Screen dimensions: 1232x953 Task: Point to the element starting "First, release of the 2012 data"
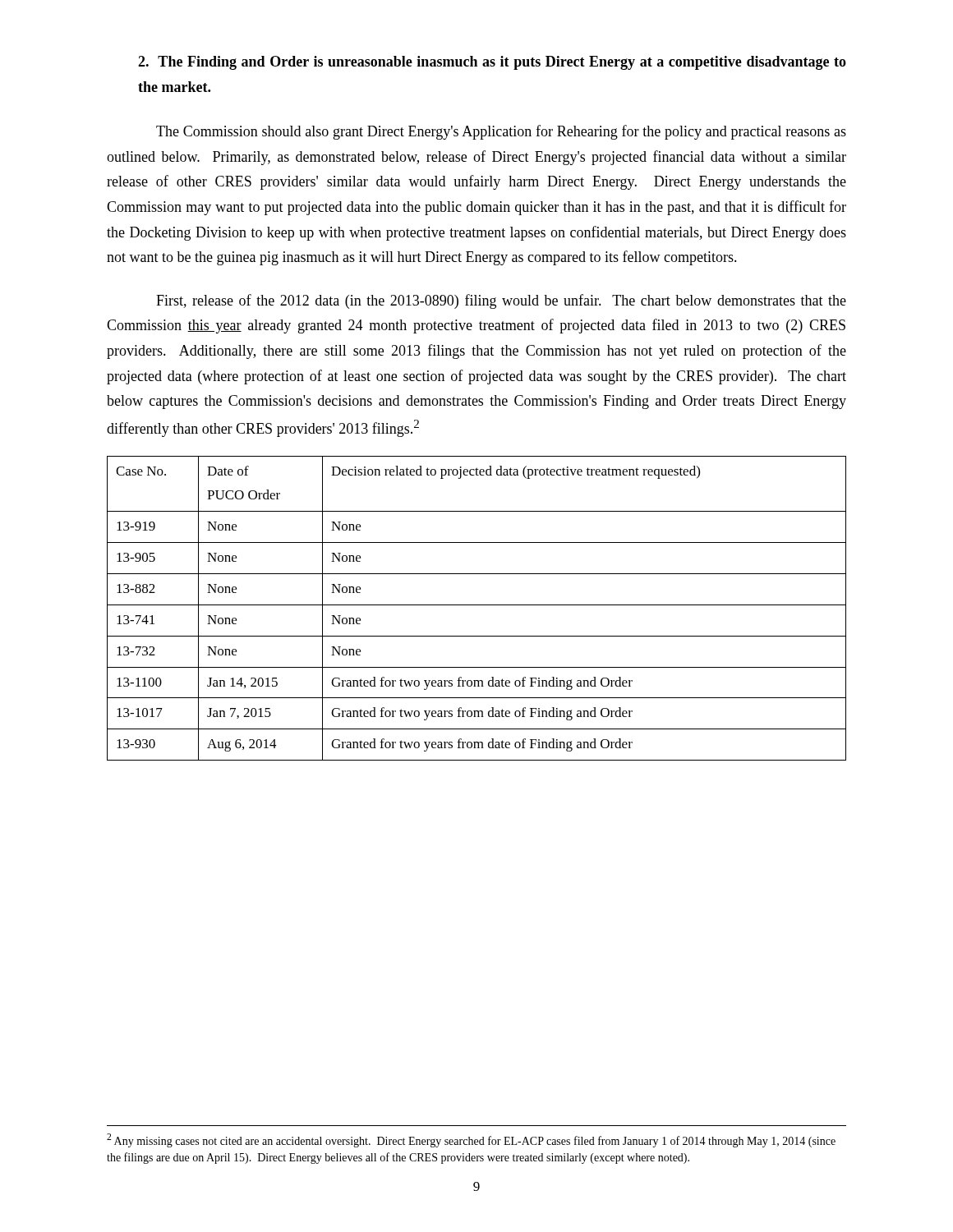tap(476, 364)
